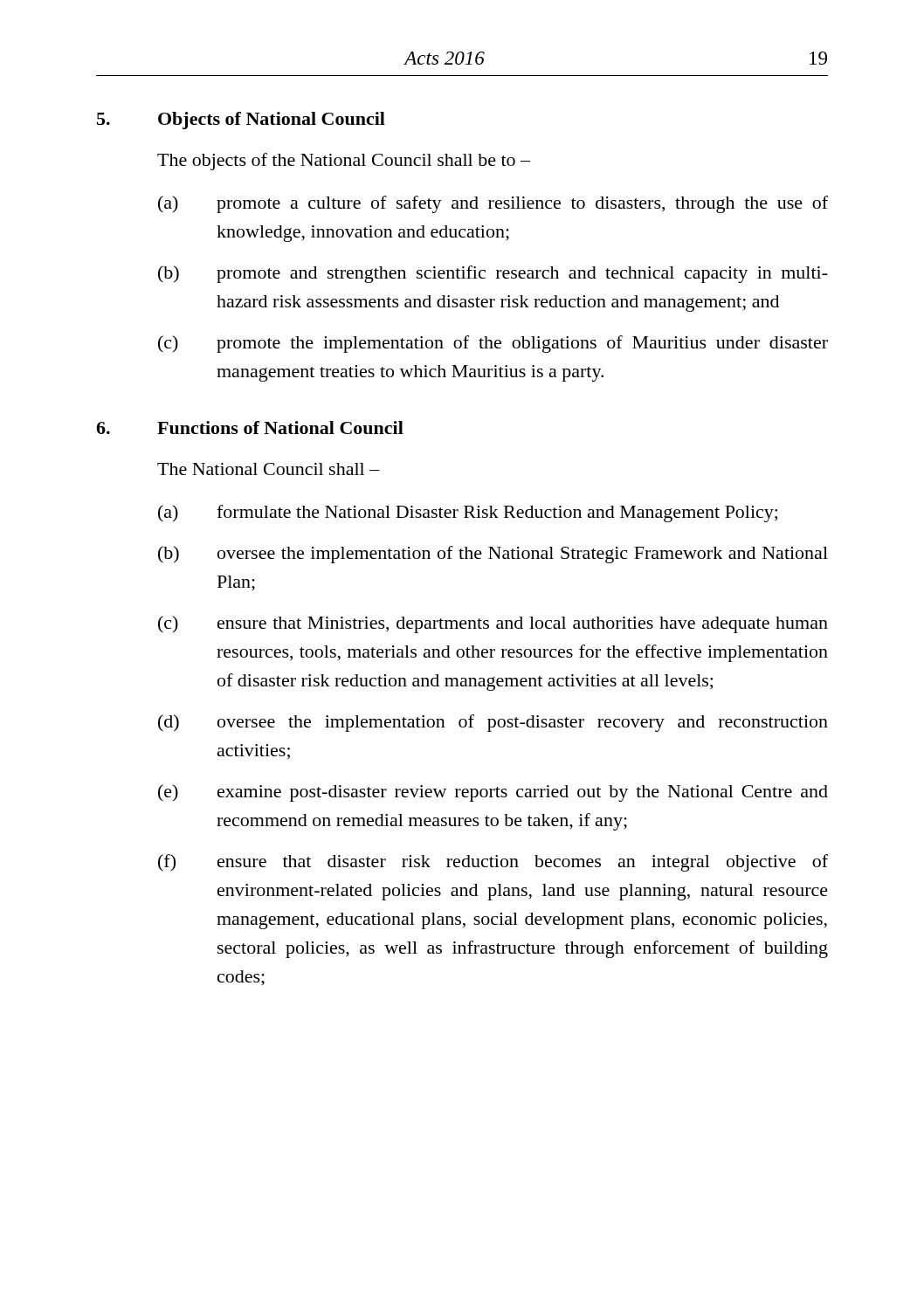
Task: Select the passage starting "The objects of the National Council shall be"
Action: (x=344, y=159)
